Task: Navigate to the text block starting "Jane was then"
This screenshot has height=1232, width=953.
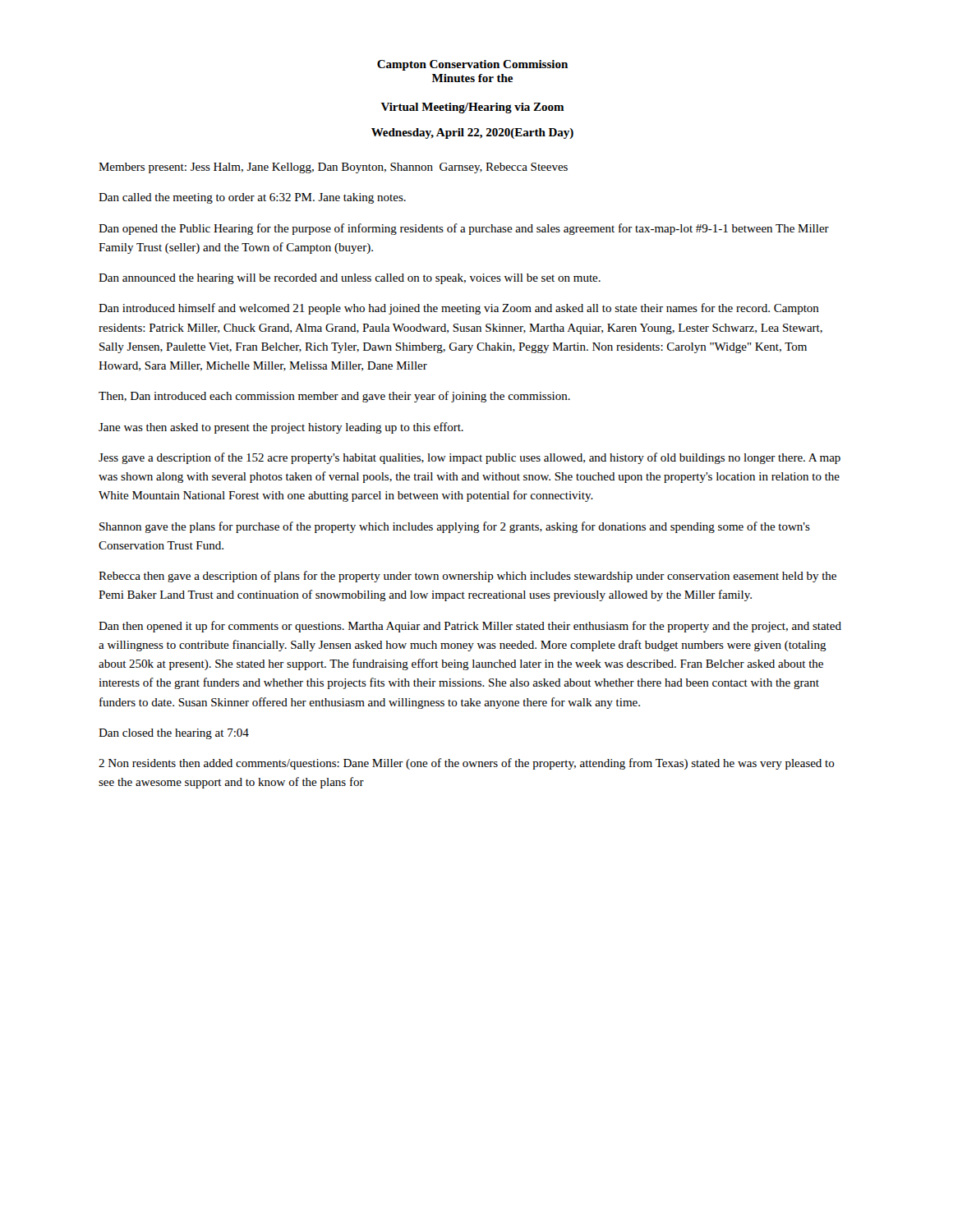Action: tap(472, 427)
